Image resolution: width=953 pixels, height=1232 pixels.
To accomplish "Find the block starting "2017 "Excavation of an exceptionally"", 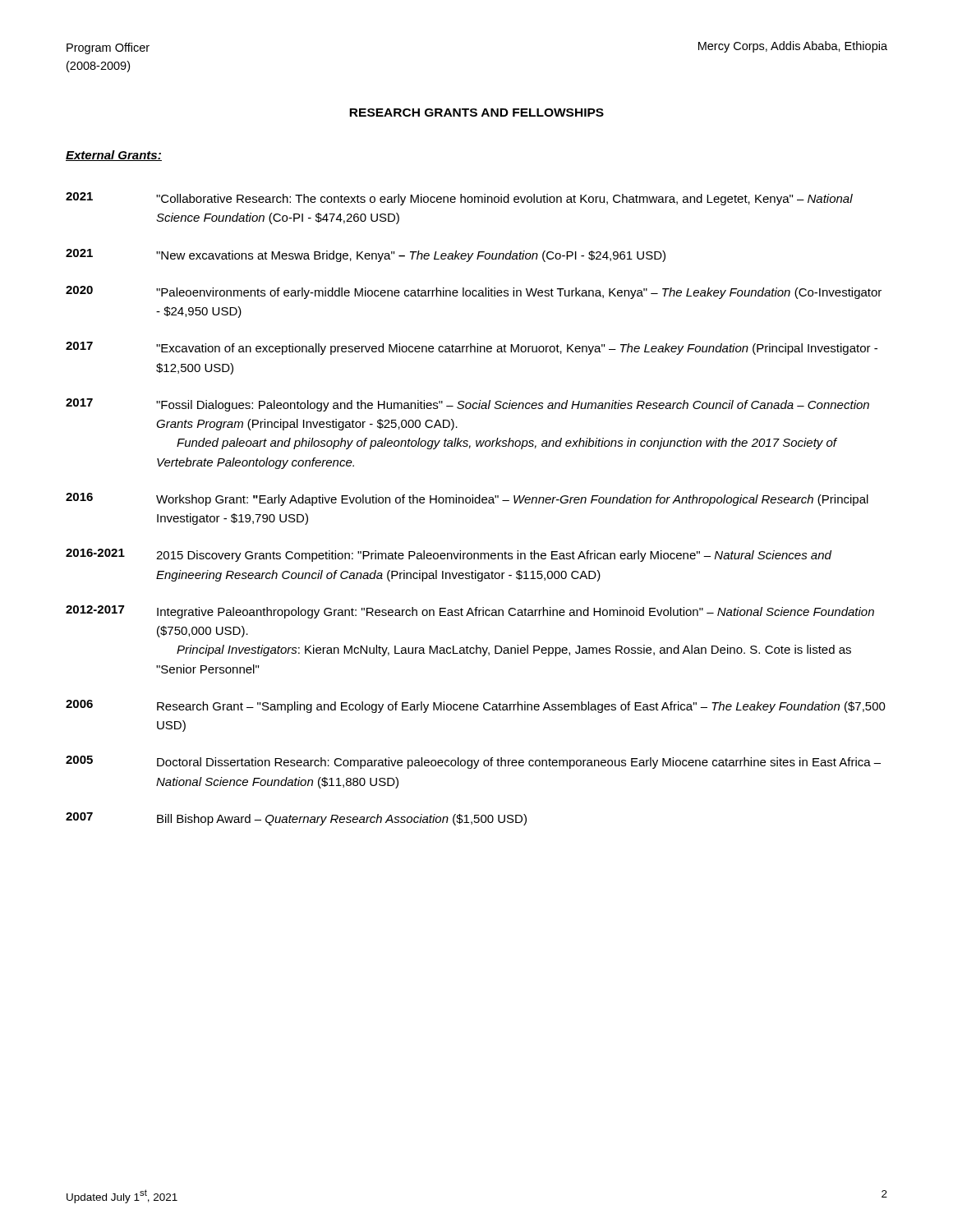I will click(x=476, y=358).
